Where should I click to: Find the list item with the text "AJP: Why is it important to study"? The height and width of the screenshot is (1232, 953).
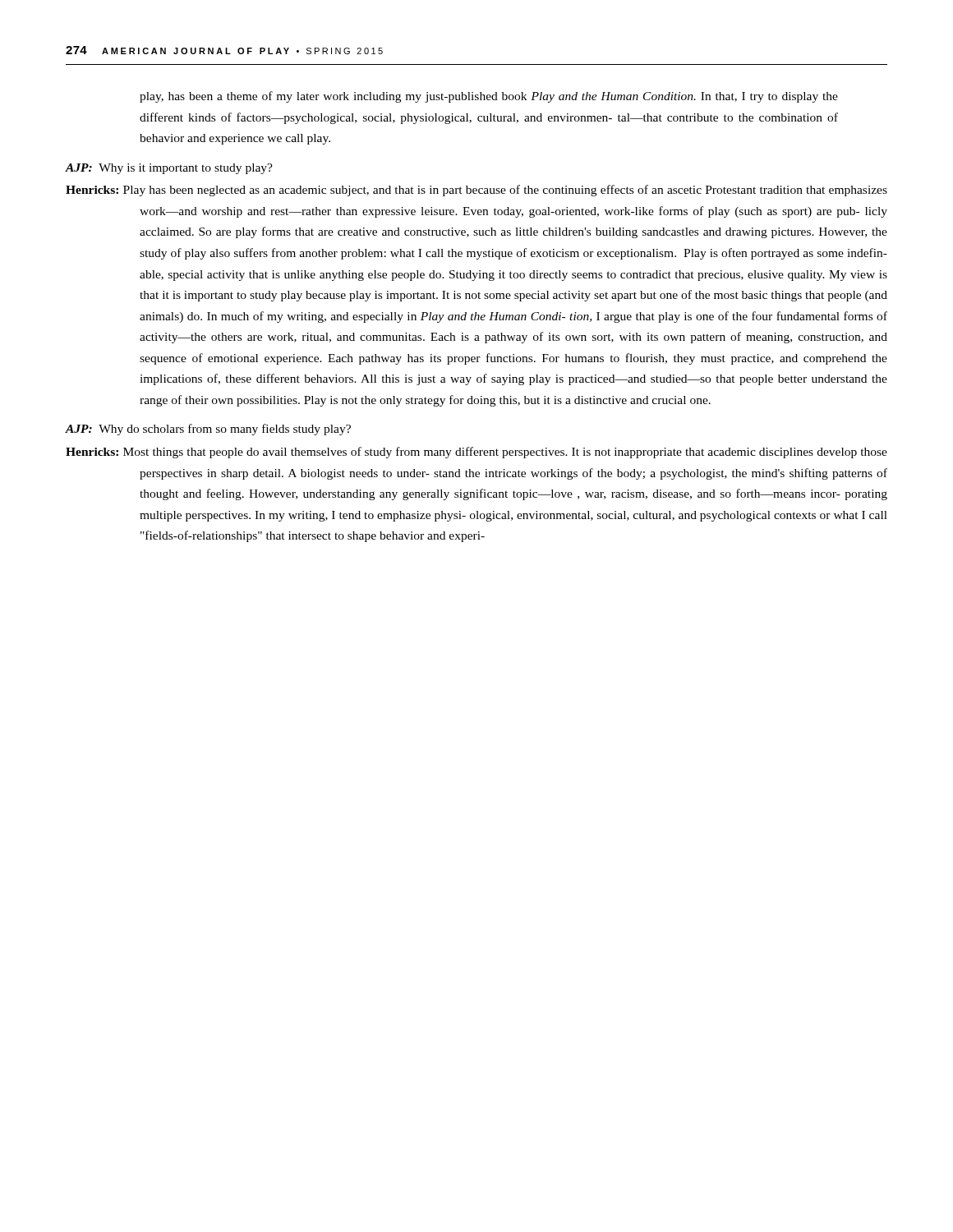pyautogui.click(x=169, y=167)
